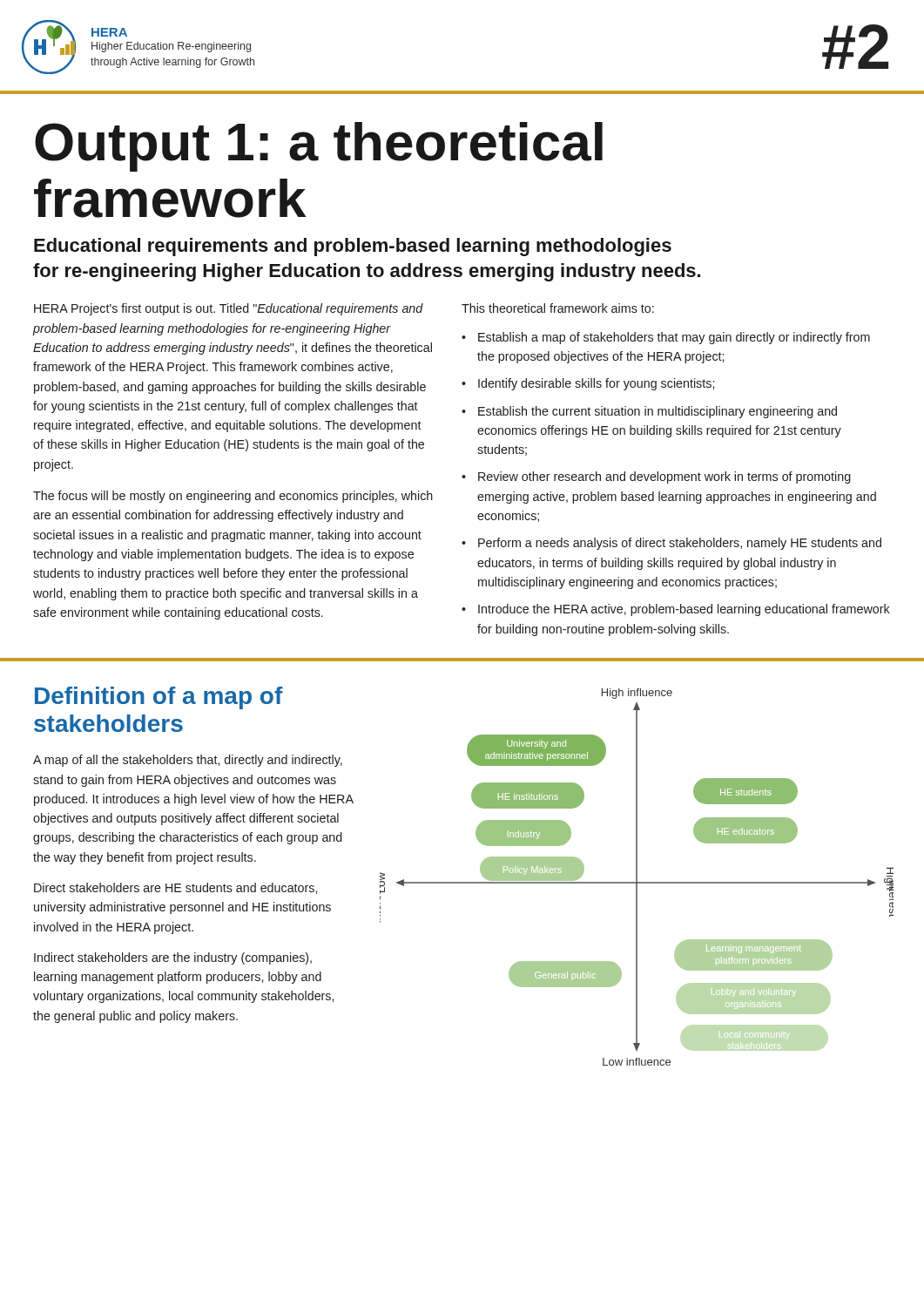Point to the passage starting "Educational requirements and"

pyautogui.click(x=367, y=258)
